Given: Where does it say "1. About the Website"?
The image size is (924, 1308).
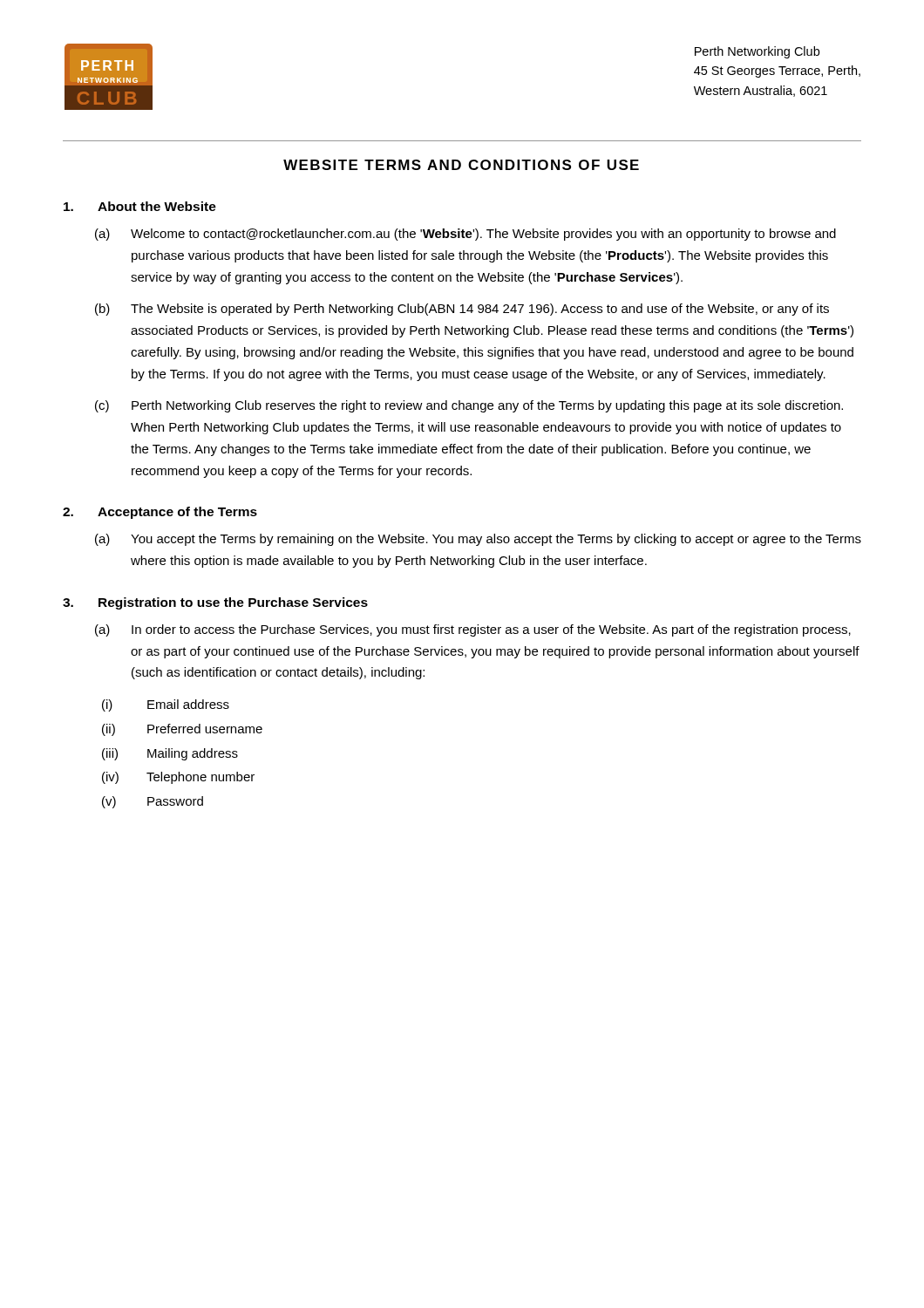Looking at the screenshot, I should click(x=139, y=207).
